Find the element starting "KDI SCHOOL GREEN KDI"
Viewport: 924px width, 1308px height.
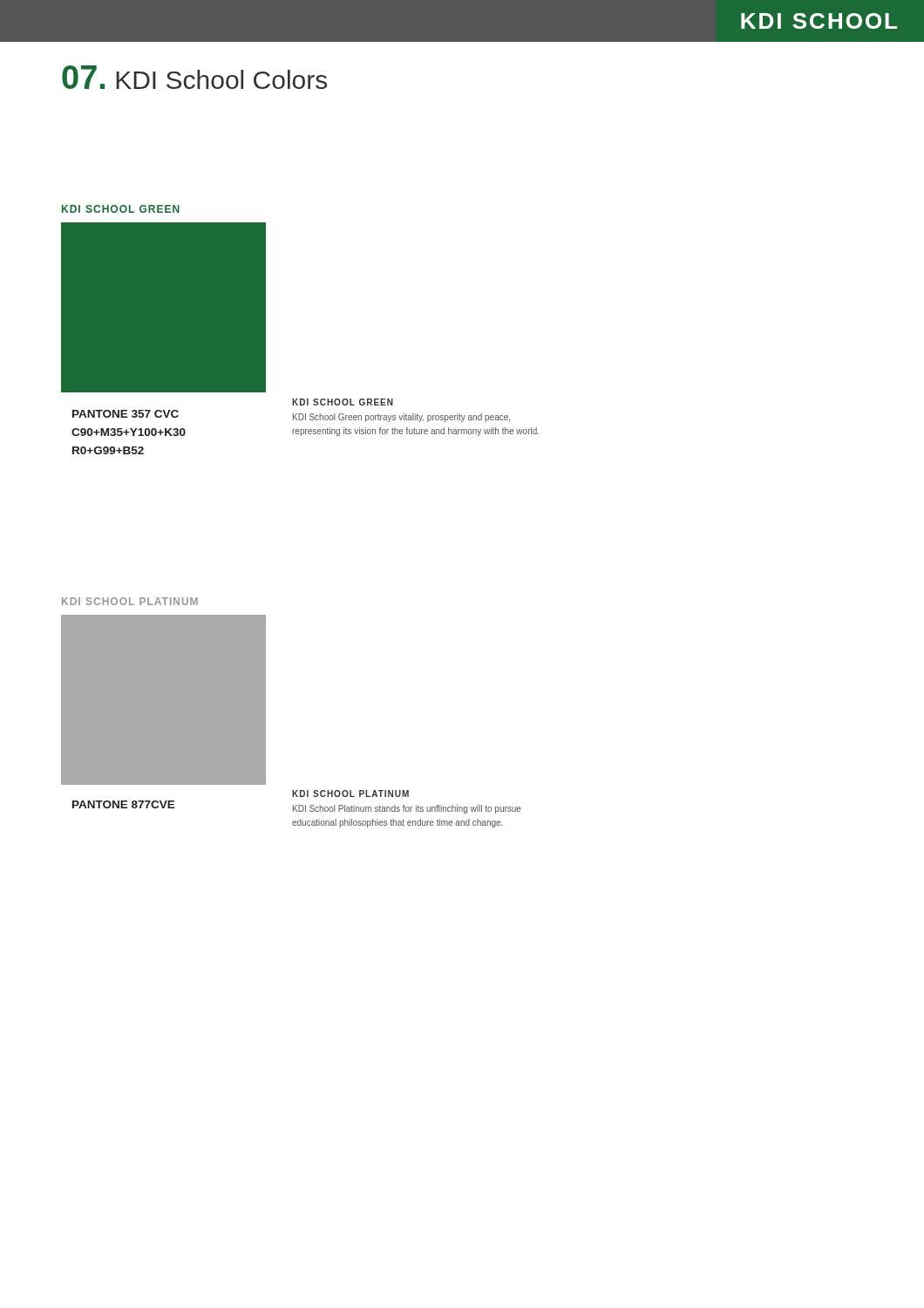coord(416,418)
